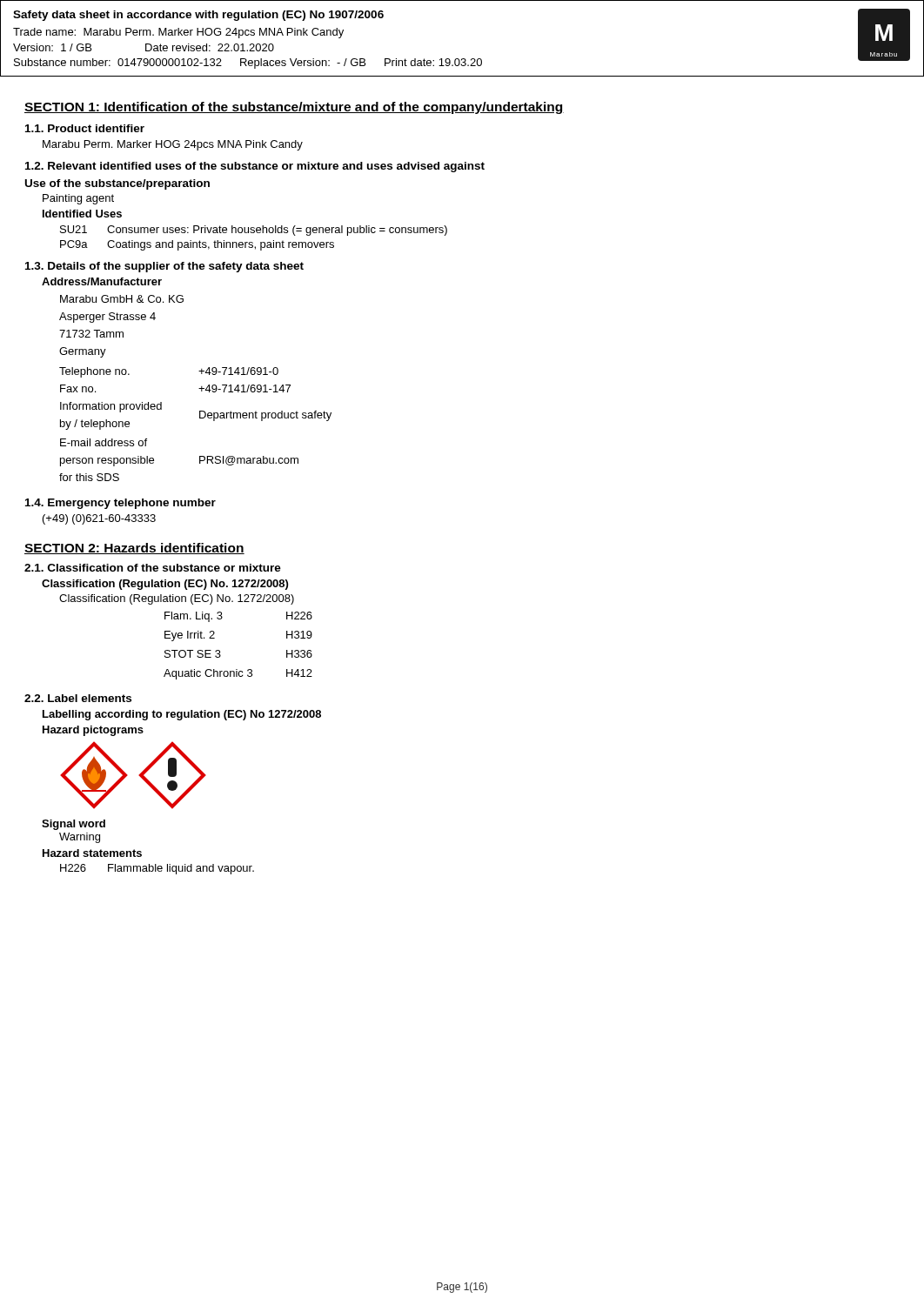
Task: Find the section header on this page that starts "1.2. Relevant identified uses of the substance"
Action: 254,166
